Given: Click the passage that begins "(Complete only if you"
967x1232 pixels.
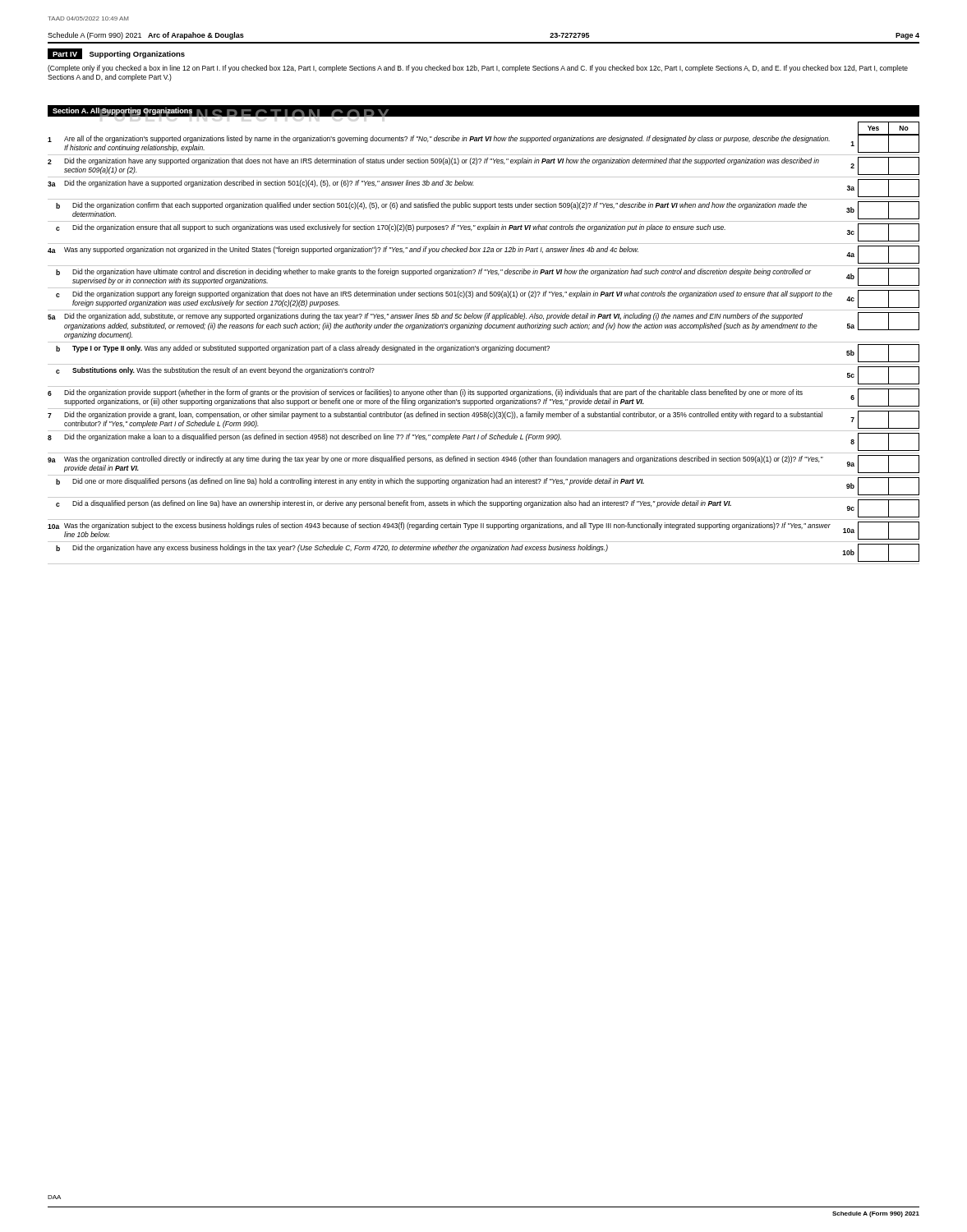Looking at the screenshot, I should click(478, 73).
